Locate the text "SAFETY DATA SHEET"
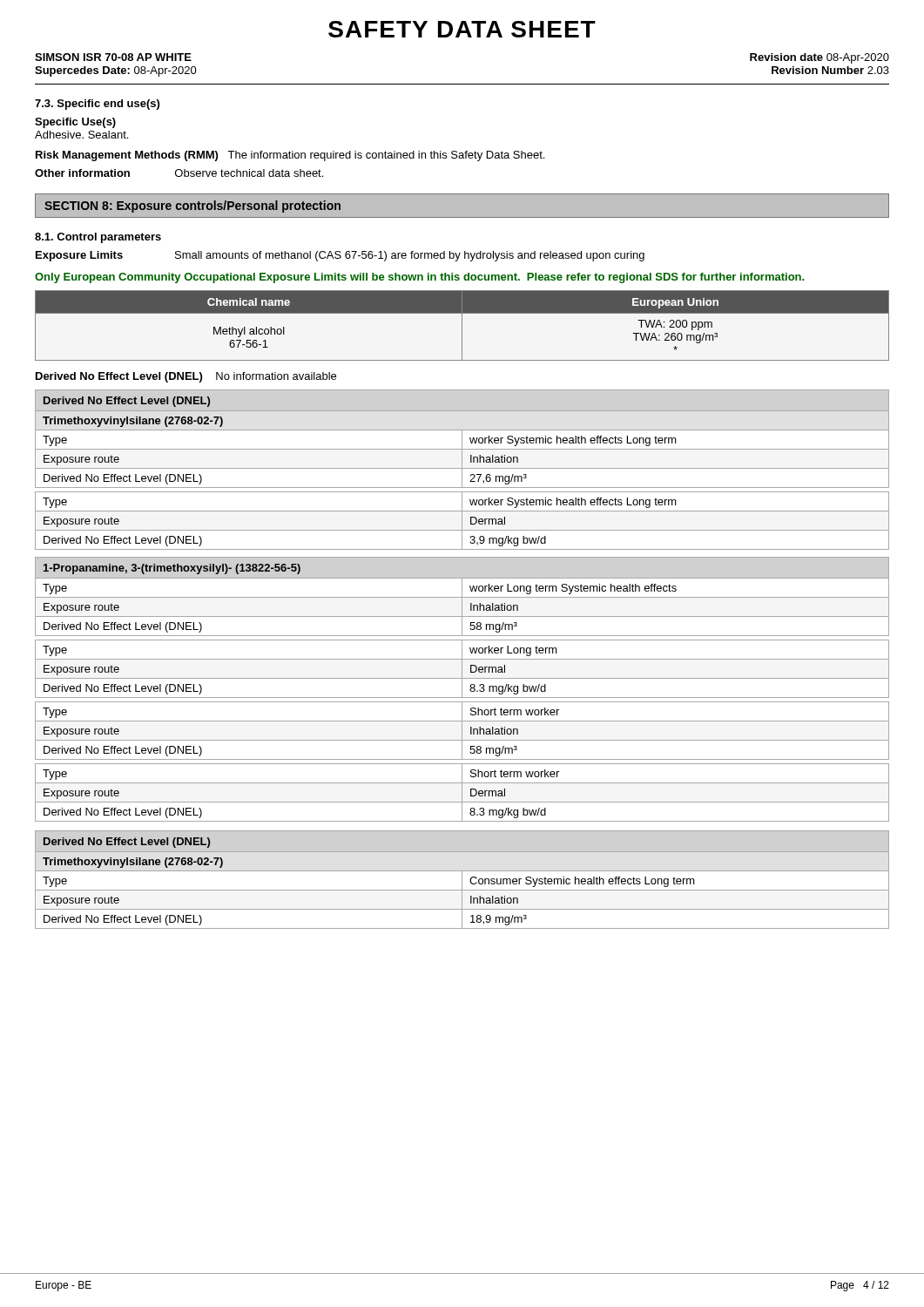The image size is (924, 1307). tap(462, 29)
